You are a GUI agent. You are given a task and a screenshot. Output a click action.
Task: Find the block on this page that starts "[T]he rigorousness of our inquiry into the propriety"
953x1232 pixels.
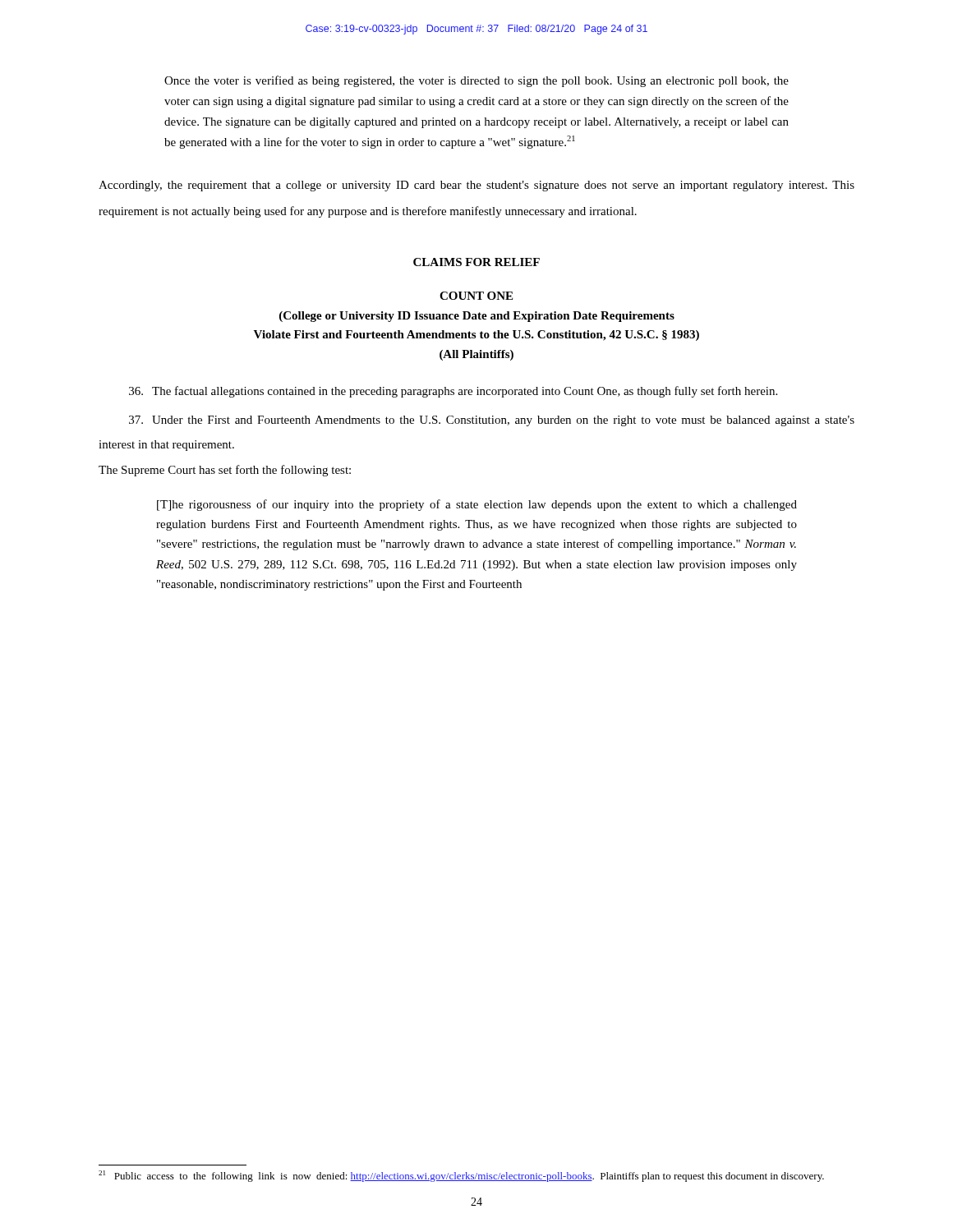point(476,544)
